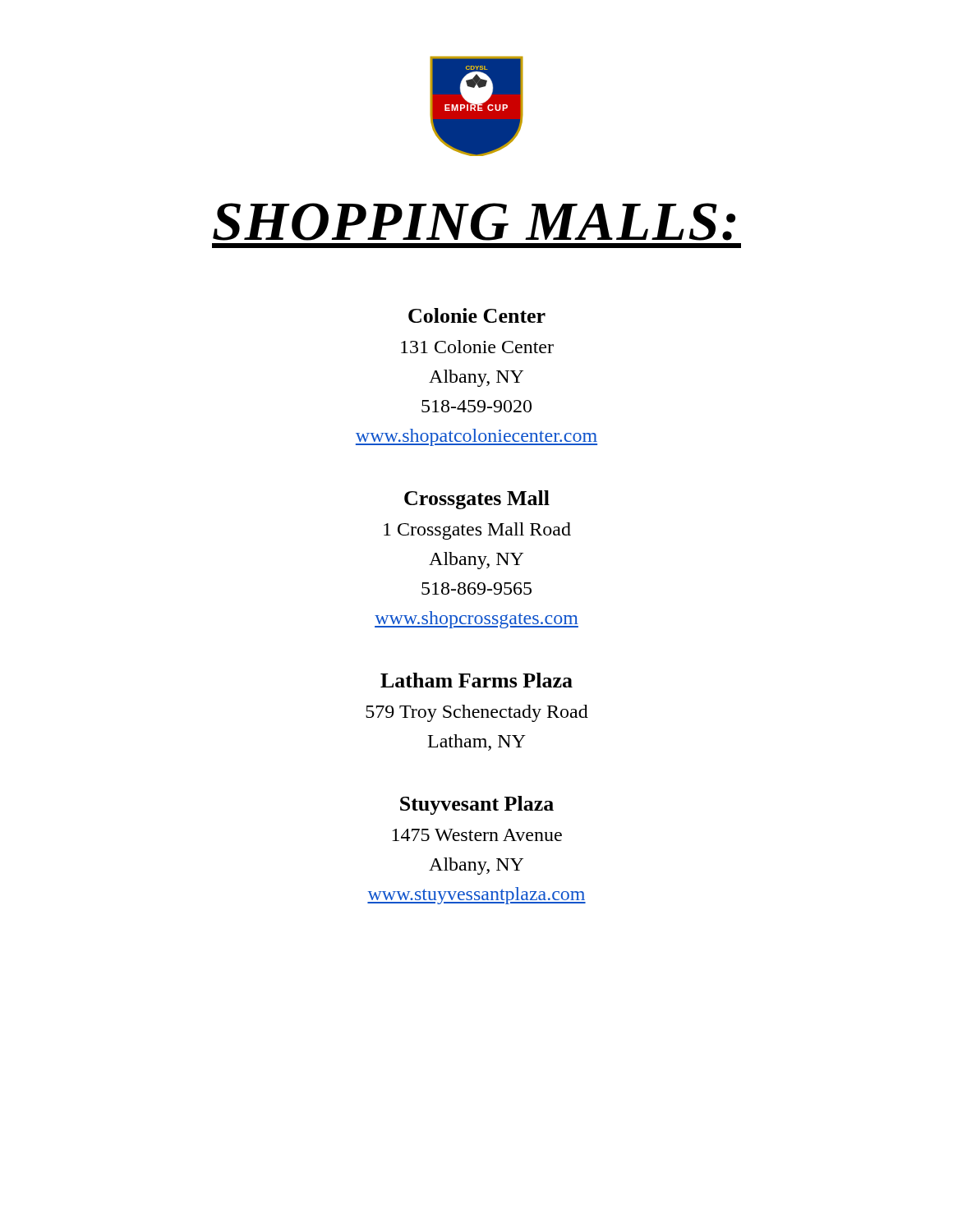Find the logo
953x1232 pixels.
pyautogui.click(x=476, y=103)
